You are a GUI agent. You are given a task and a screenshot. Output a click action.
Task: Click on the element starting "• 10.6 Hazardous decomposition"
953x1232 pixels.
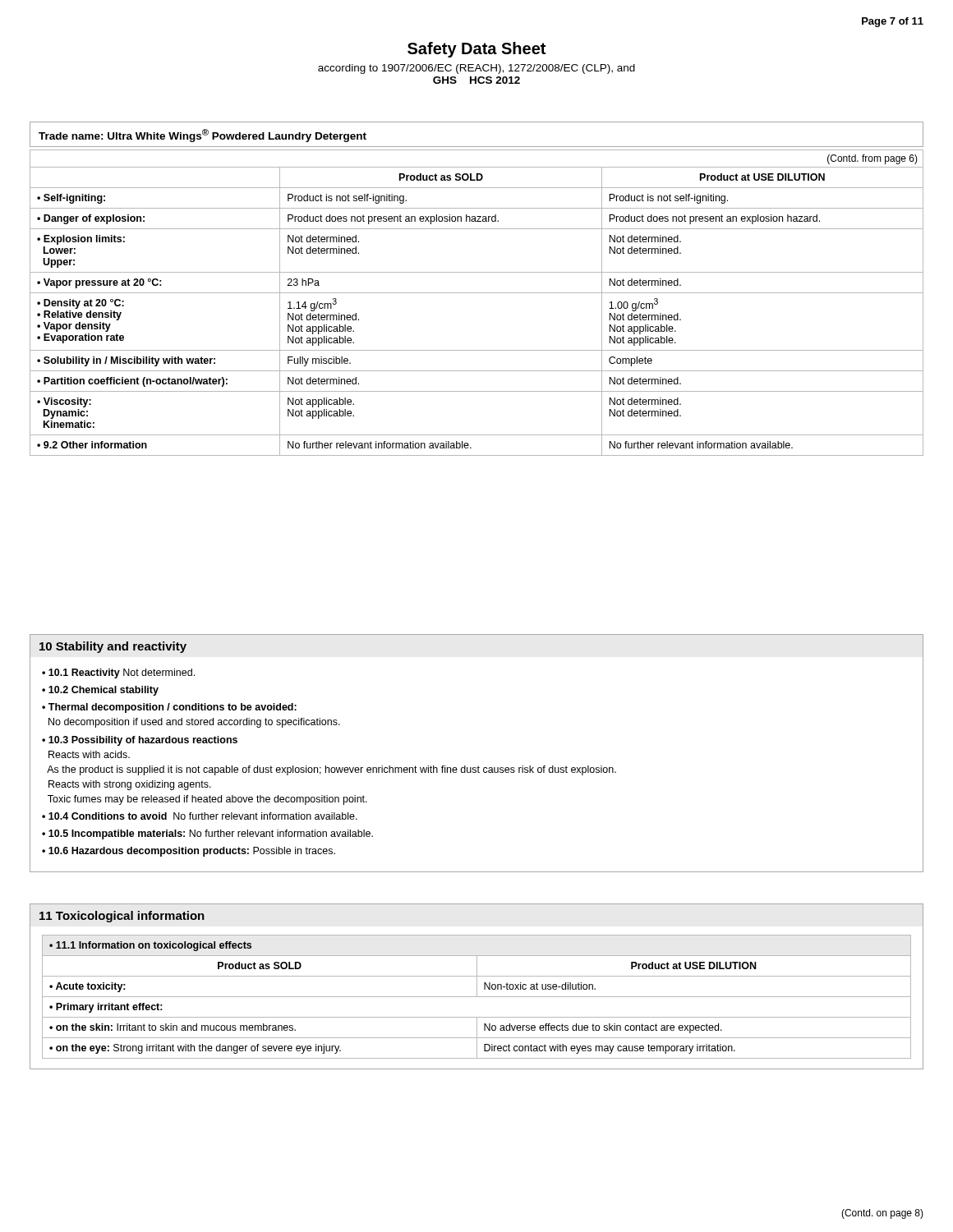tap(189, 851)
